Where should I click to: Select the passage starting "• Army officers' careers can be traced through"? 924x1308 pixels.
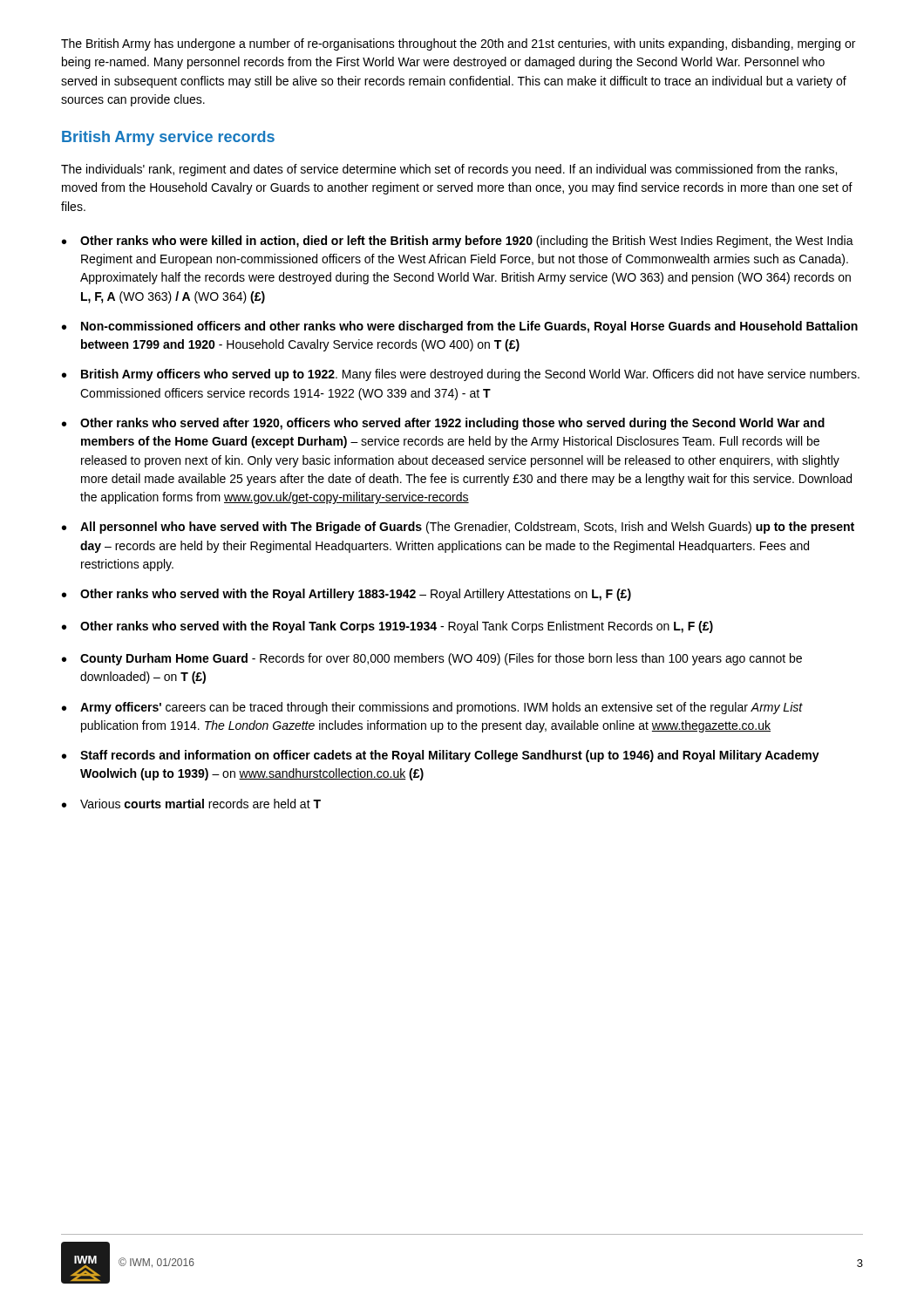point(462,717)
